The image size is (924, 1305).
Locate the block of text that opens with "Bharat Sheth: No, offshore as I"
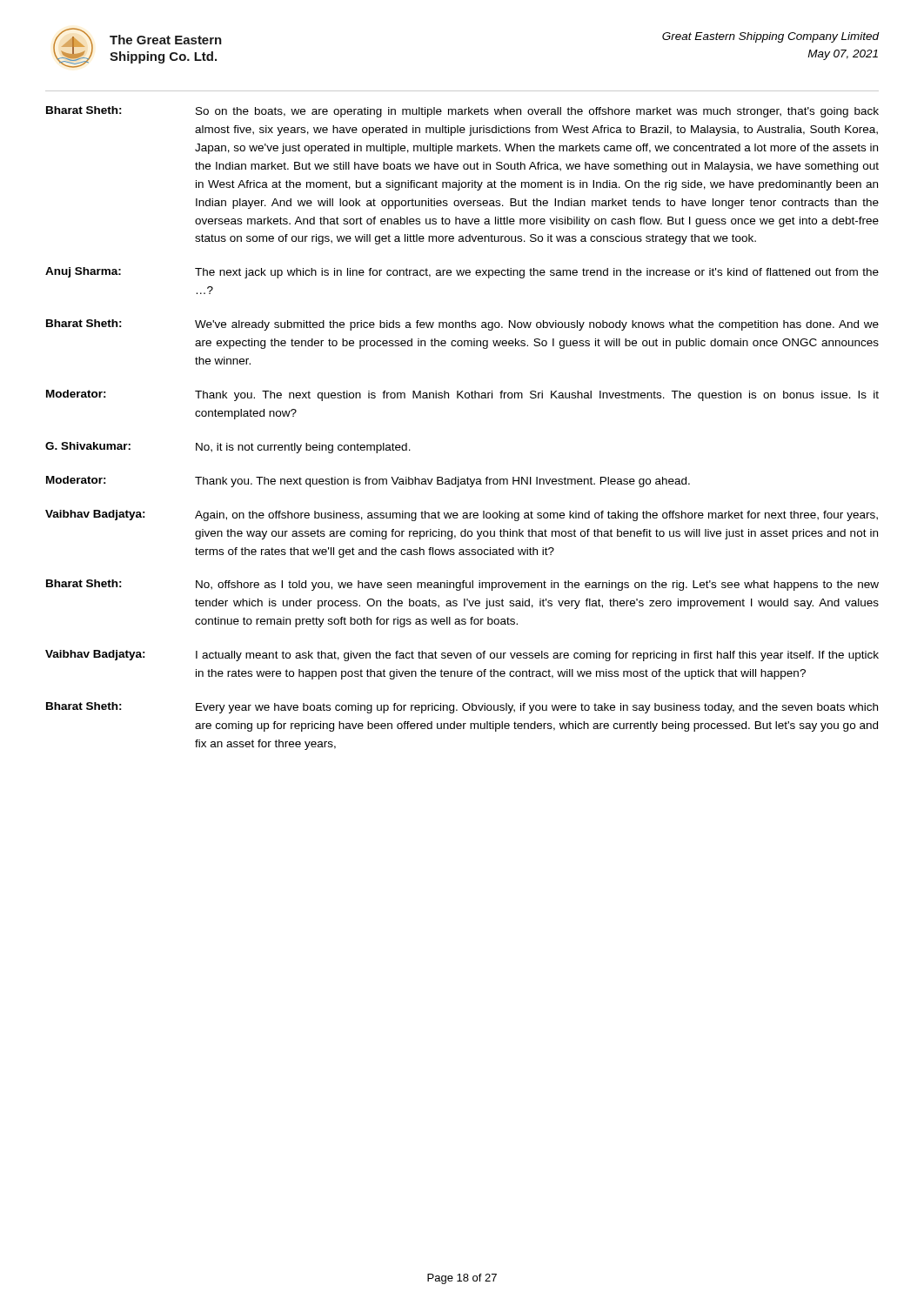(x=462, y=604)
